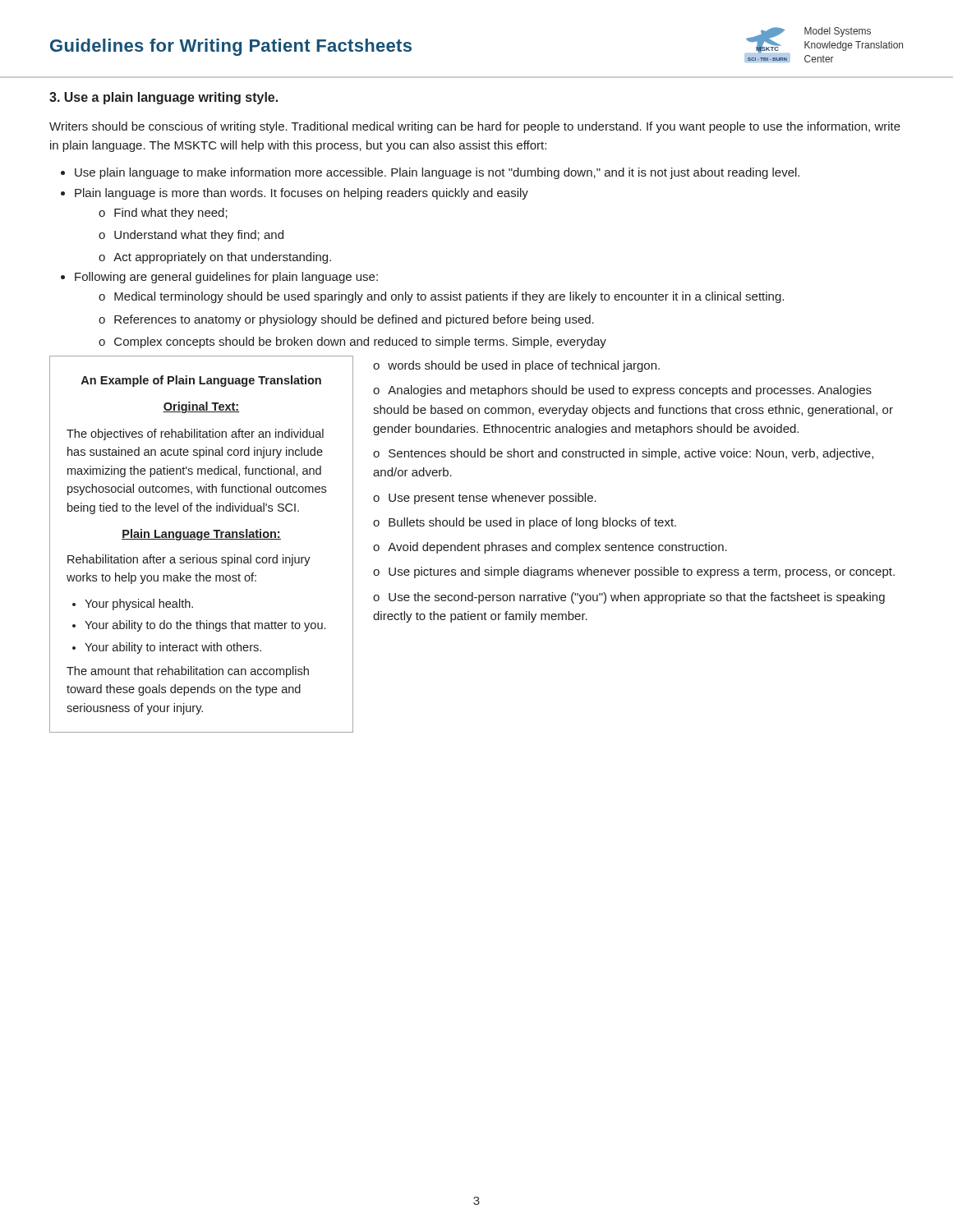
Task: Point to the block beginning "Avoid dependent phrases and complex sentence"
Action: tap(558, 547)
